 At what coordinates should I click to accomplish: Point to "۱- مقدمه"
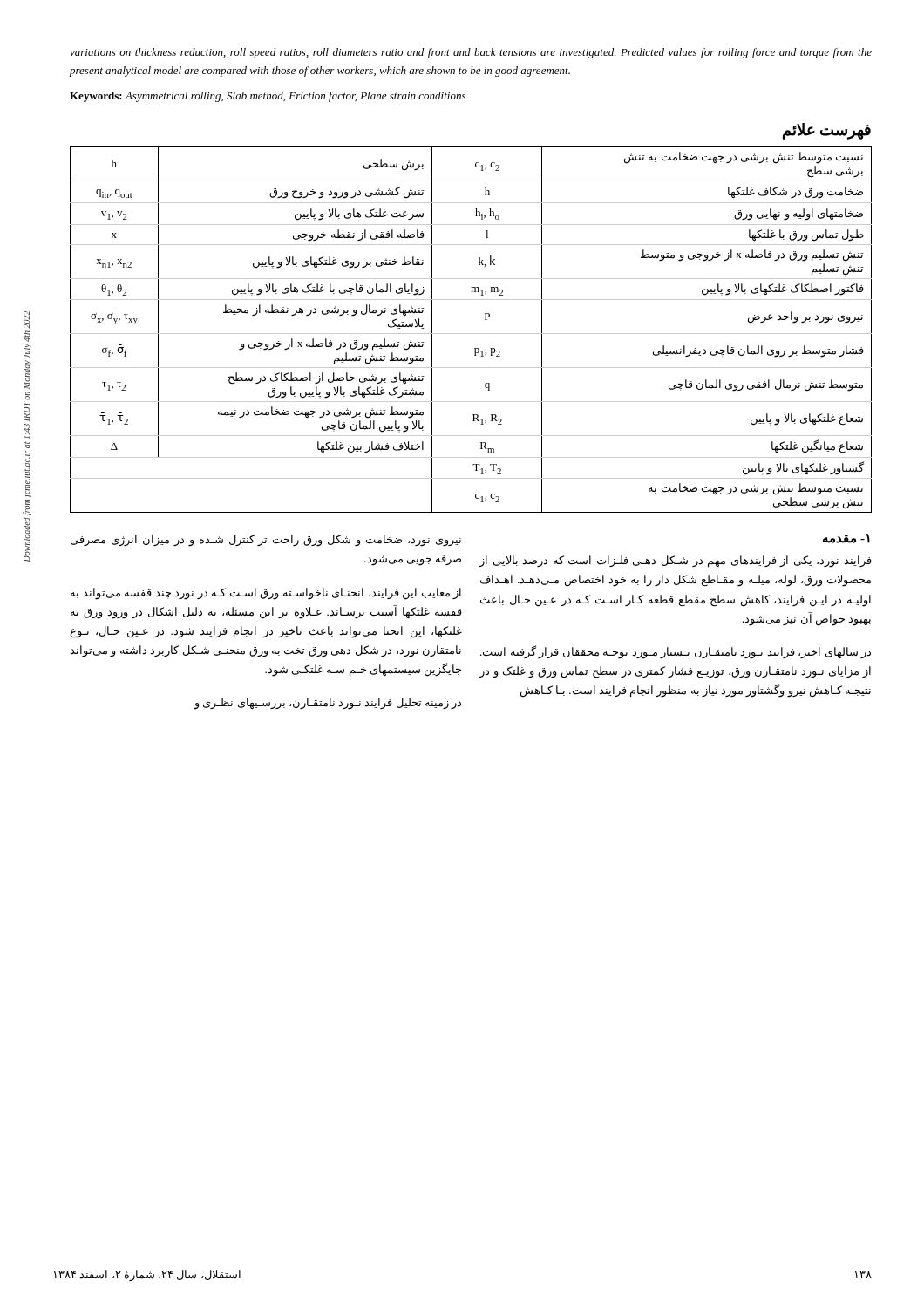tap(847, 538)
